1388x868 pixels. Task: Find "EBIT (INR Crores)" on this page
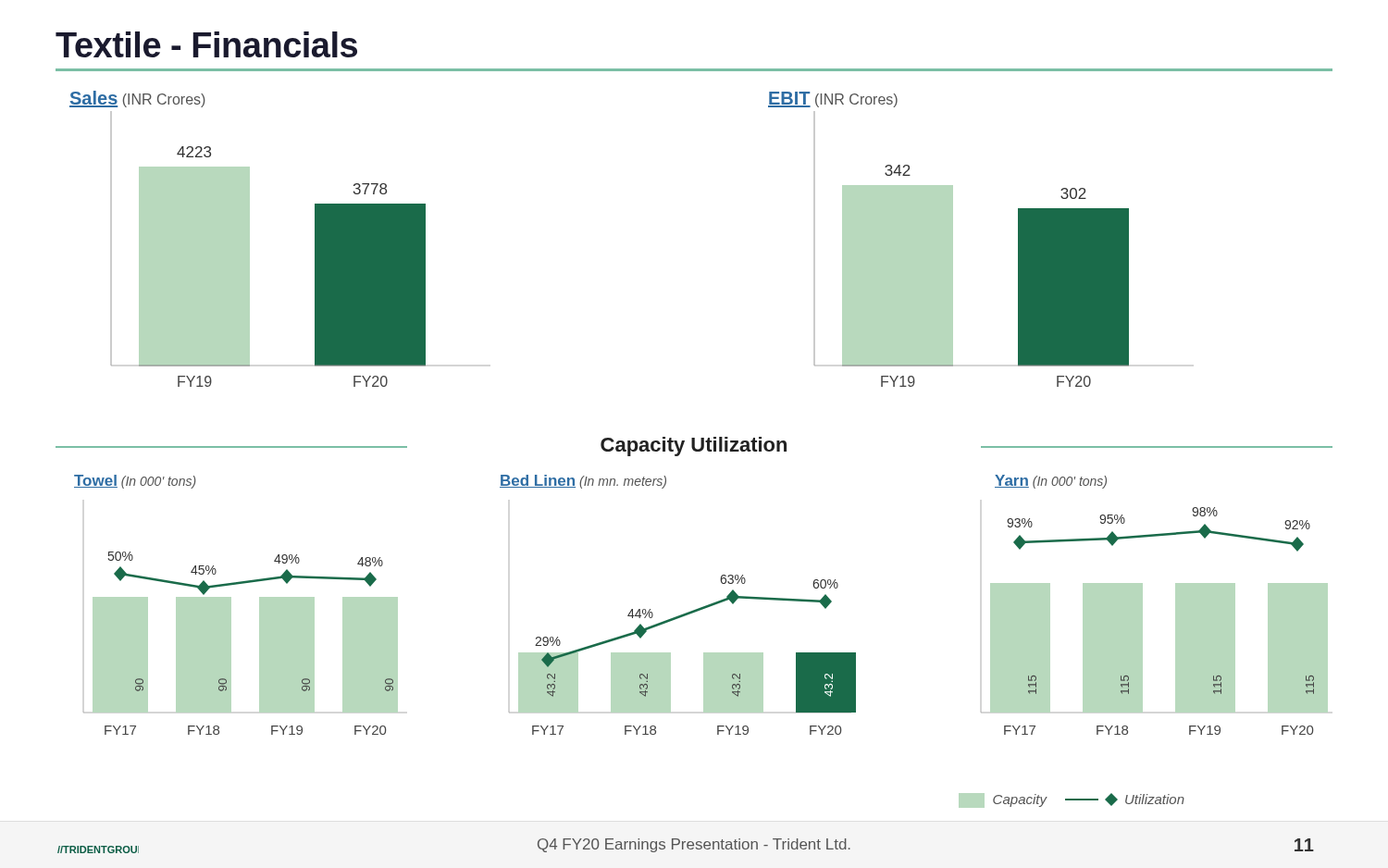click(833, 98)
